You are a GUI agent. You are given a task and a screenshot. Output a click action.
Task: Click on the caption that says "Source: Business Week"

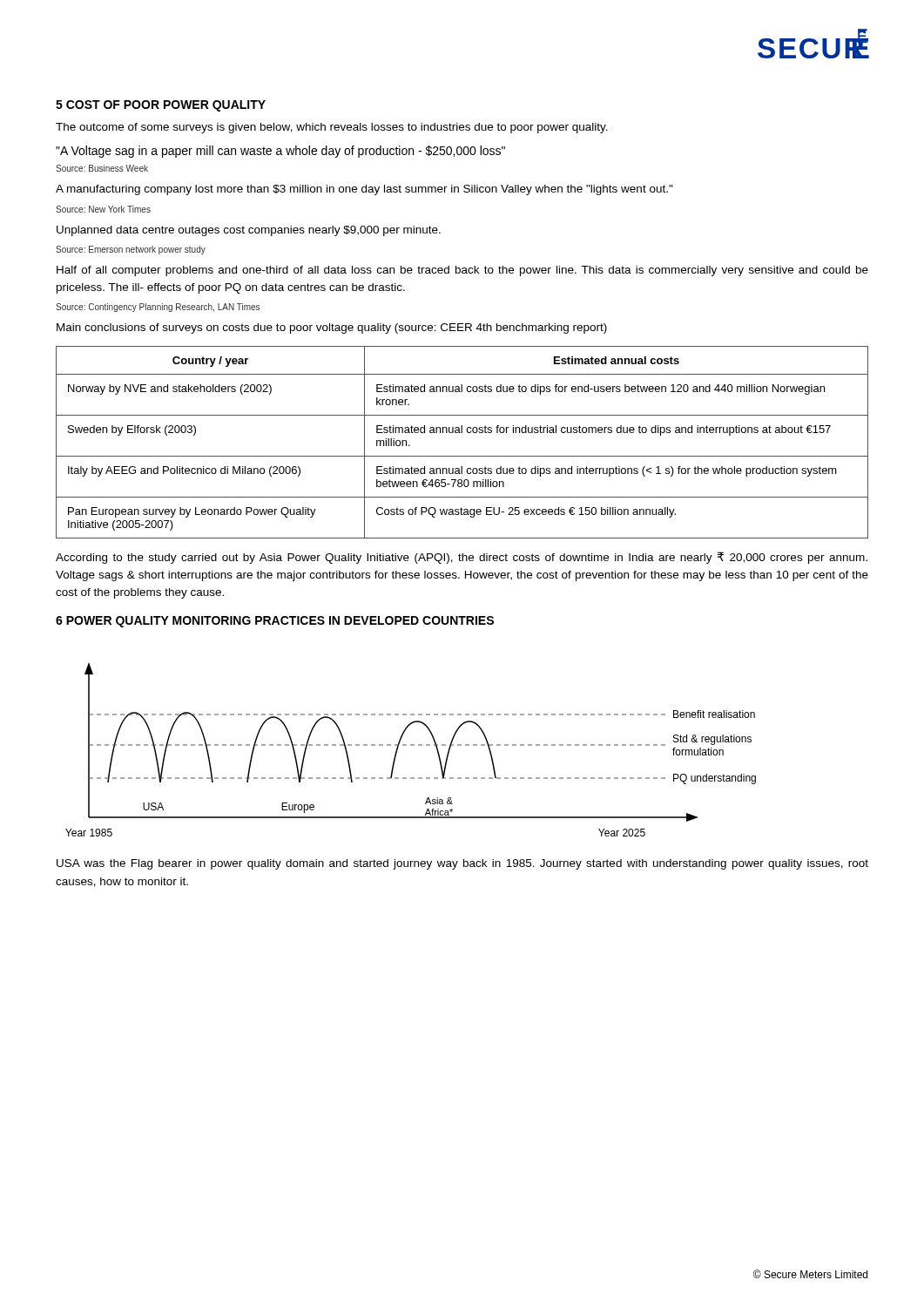102,169
